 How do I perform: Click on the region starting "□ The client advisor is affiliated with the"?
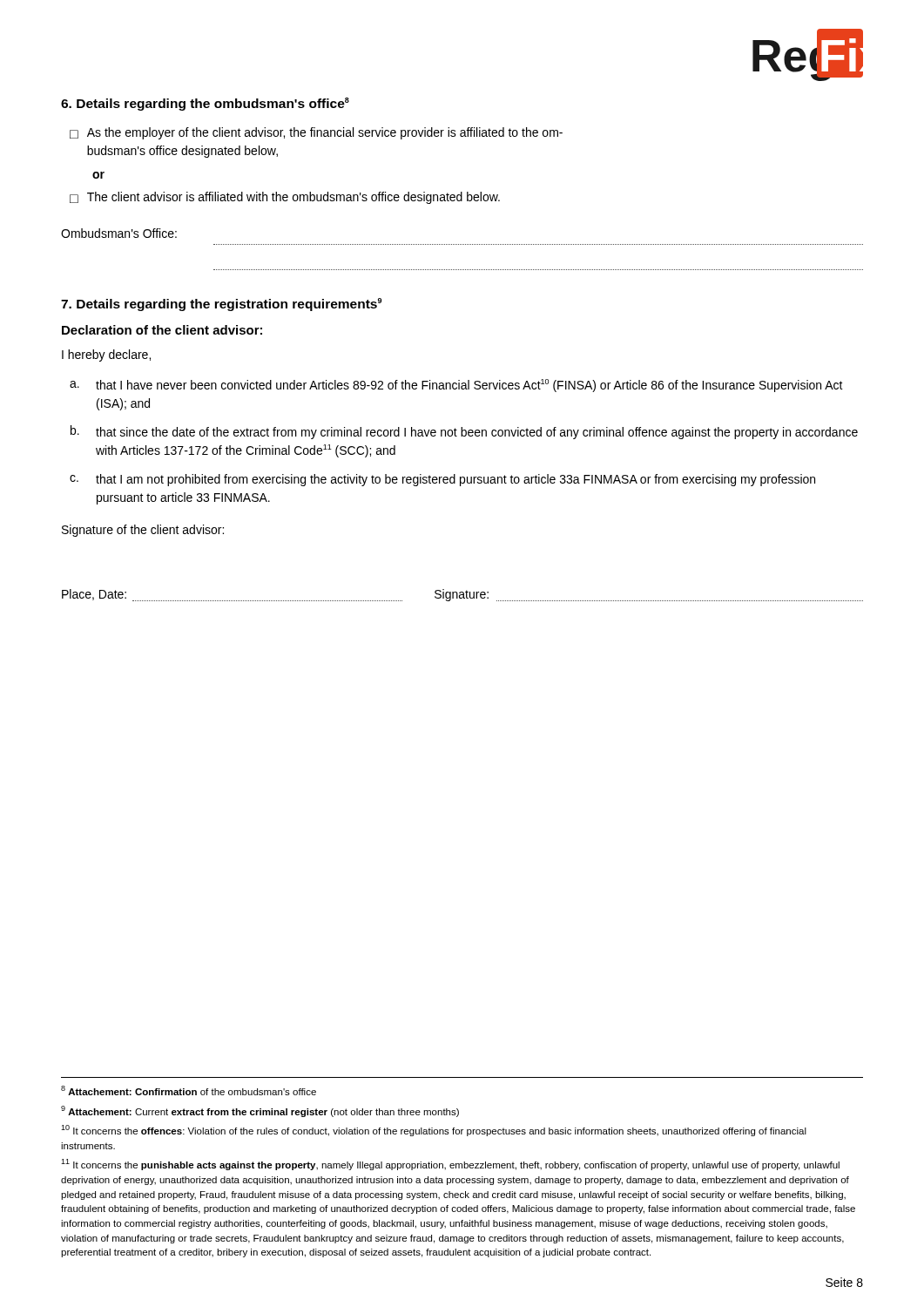(x=285, y=199)
